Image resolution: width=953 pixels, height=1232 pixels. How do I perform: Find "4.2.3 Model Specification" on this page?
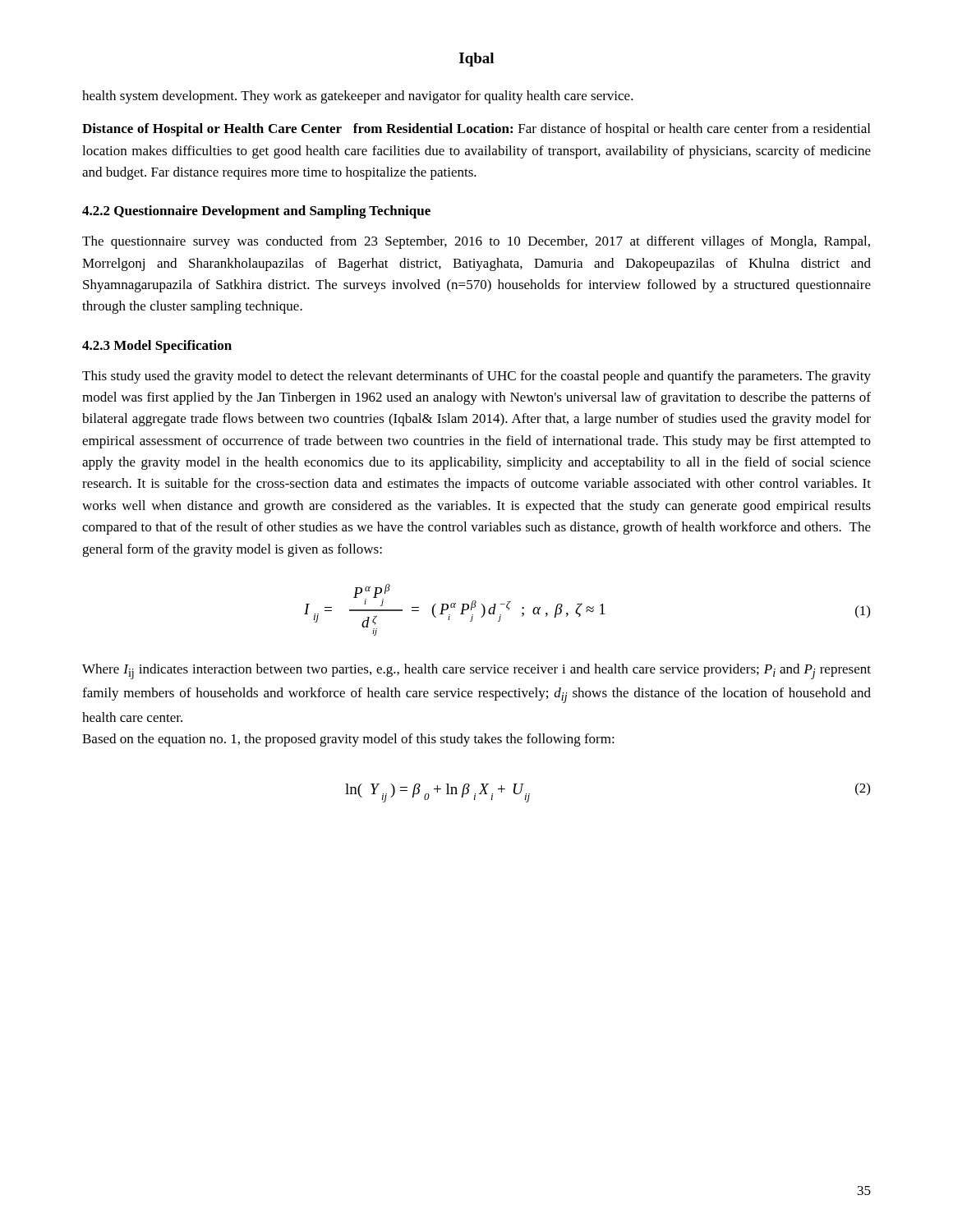[x=157, y=345]
